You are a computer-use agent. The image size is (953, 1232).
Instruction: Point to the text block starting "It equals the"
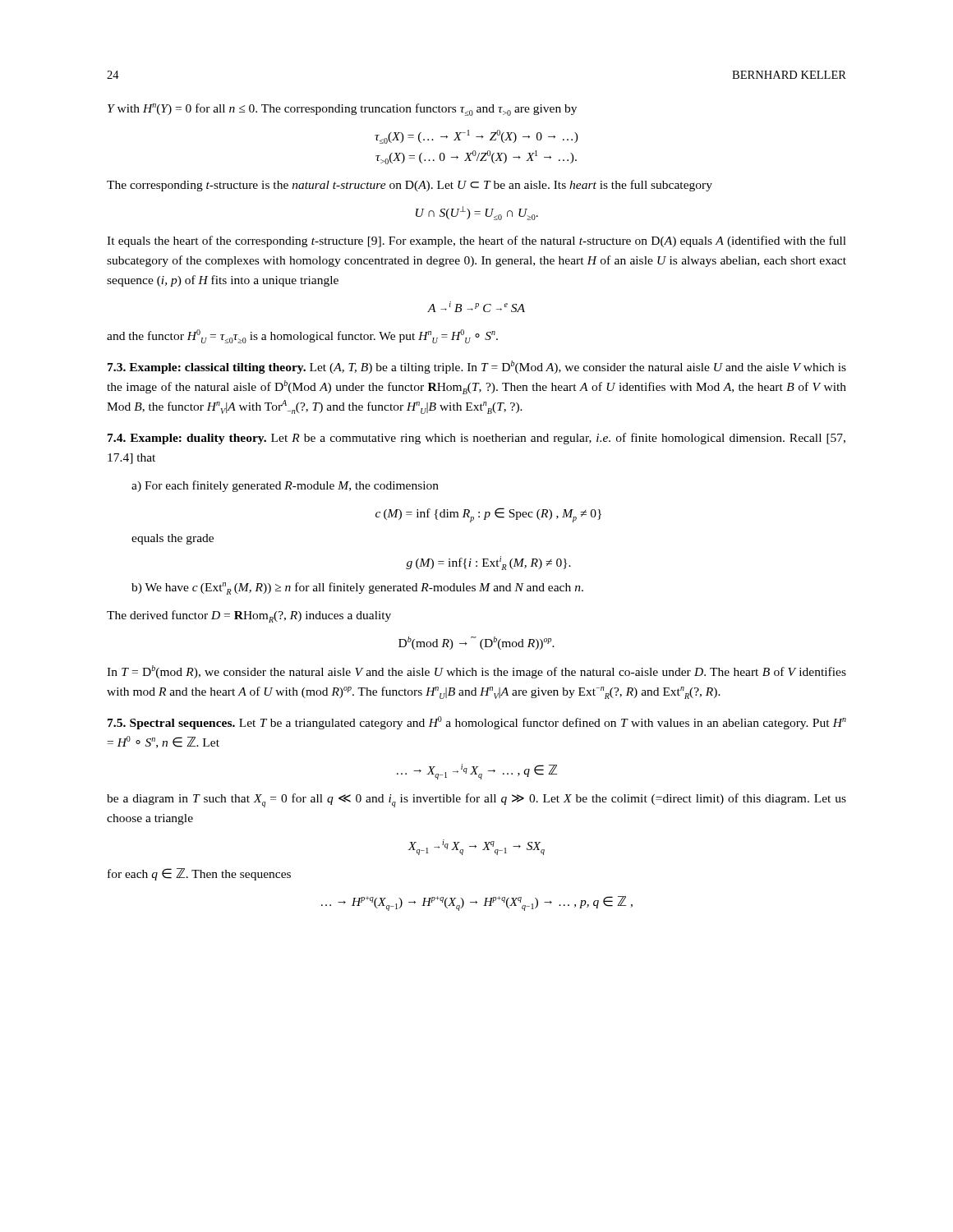pos(476,260)
